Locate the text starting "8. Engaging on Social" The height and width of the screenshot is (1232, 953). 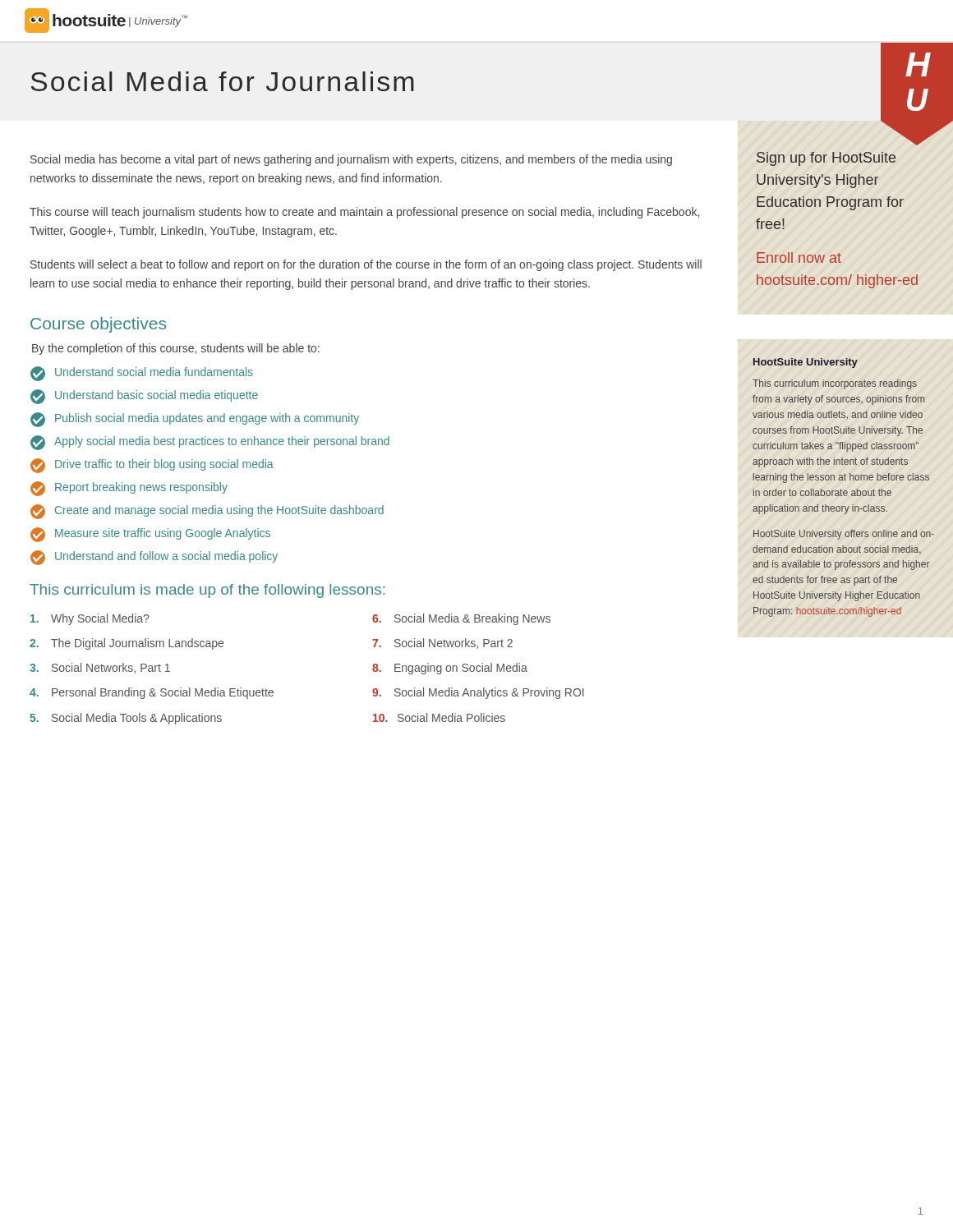pos(450,668)
